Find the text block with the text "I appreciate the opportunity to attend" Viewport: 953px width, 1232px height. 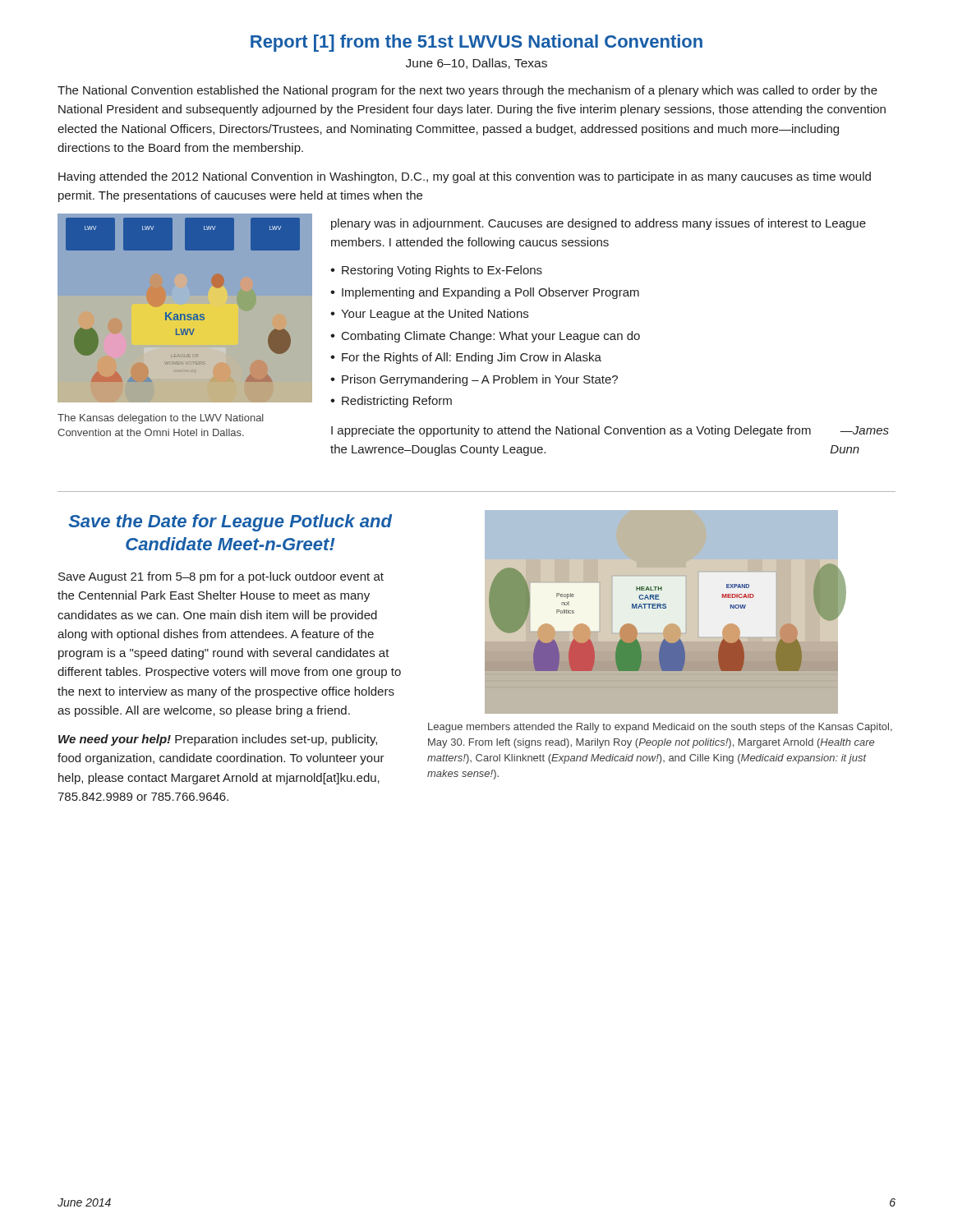tap(613, 439)
